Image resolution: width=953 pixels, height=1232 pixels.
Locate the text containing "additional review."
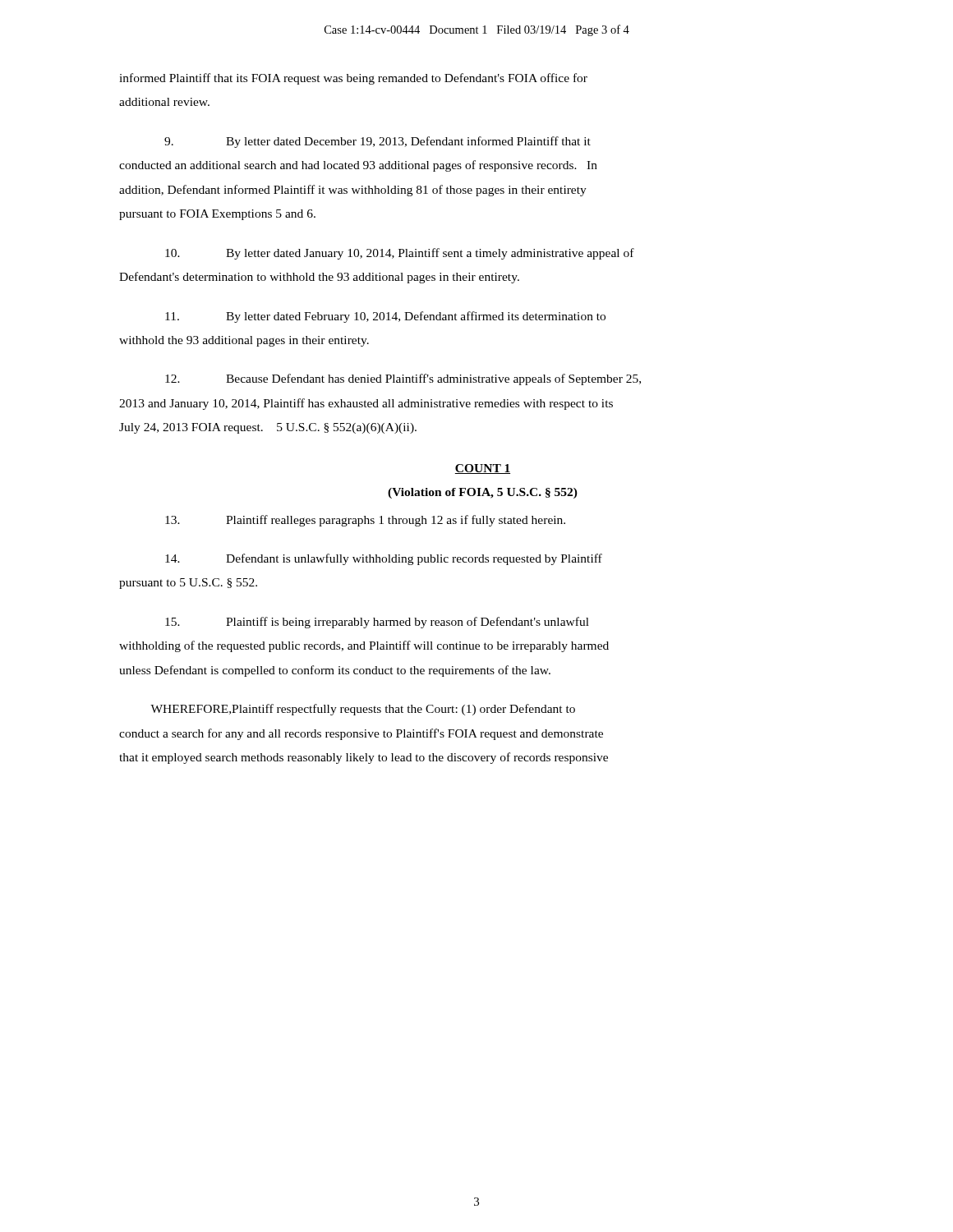[165, 102]
